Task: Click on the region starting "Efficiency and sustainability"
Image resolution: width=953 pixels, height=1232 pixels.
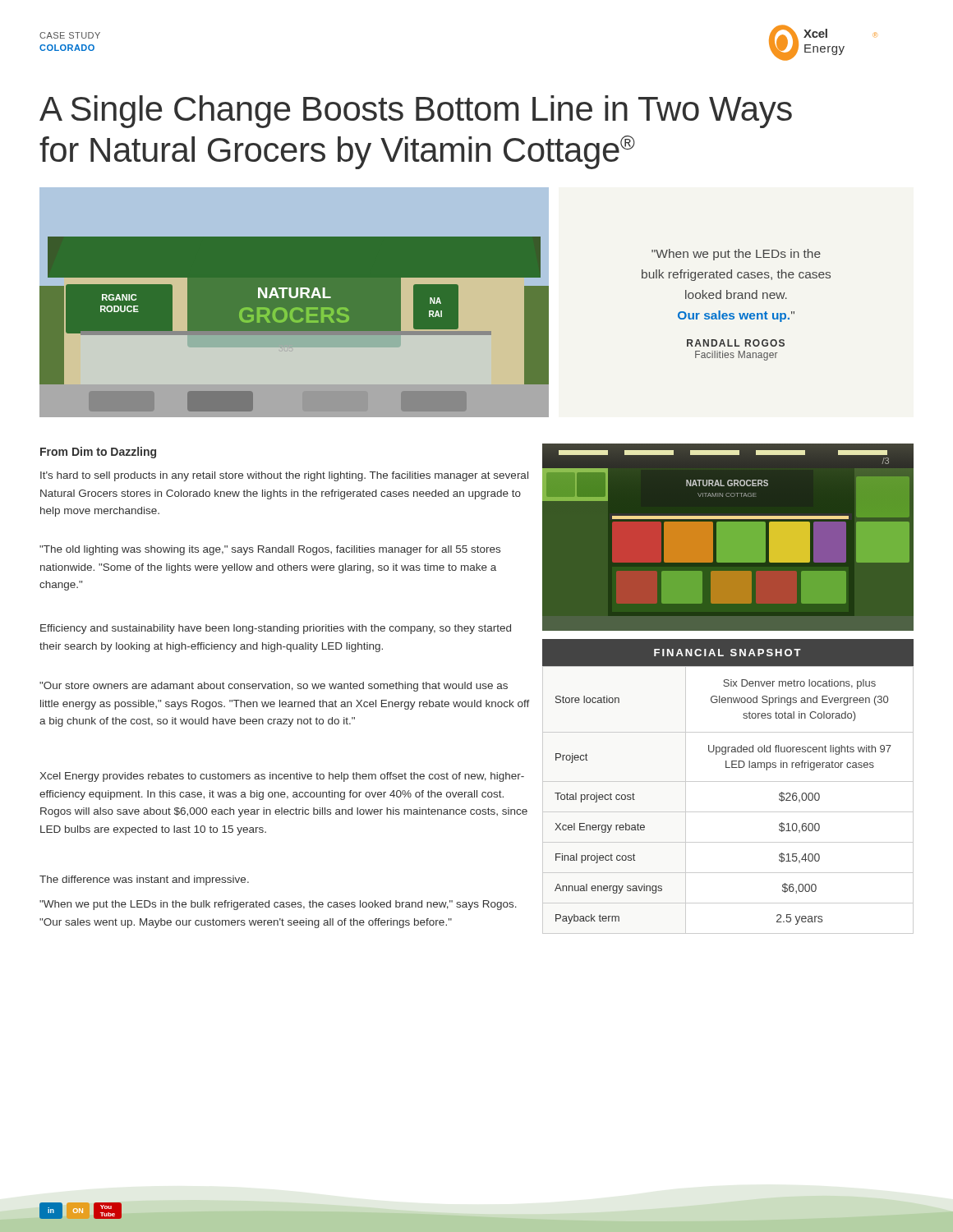Action: pyautogui.click(x=276, y=637)
